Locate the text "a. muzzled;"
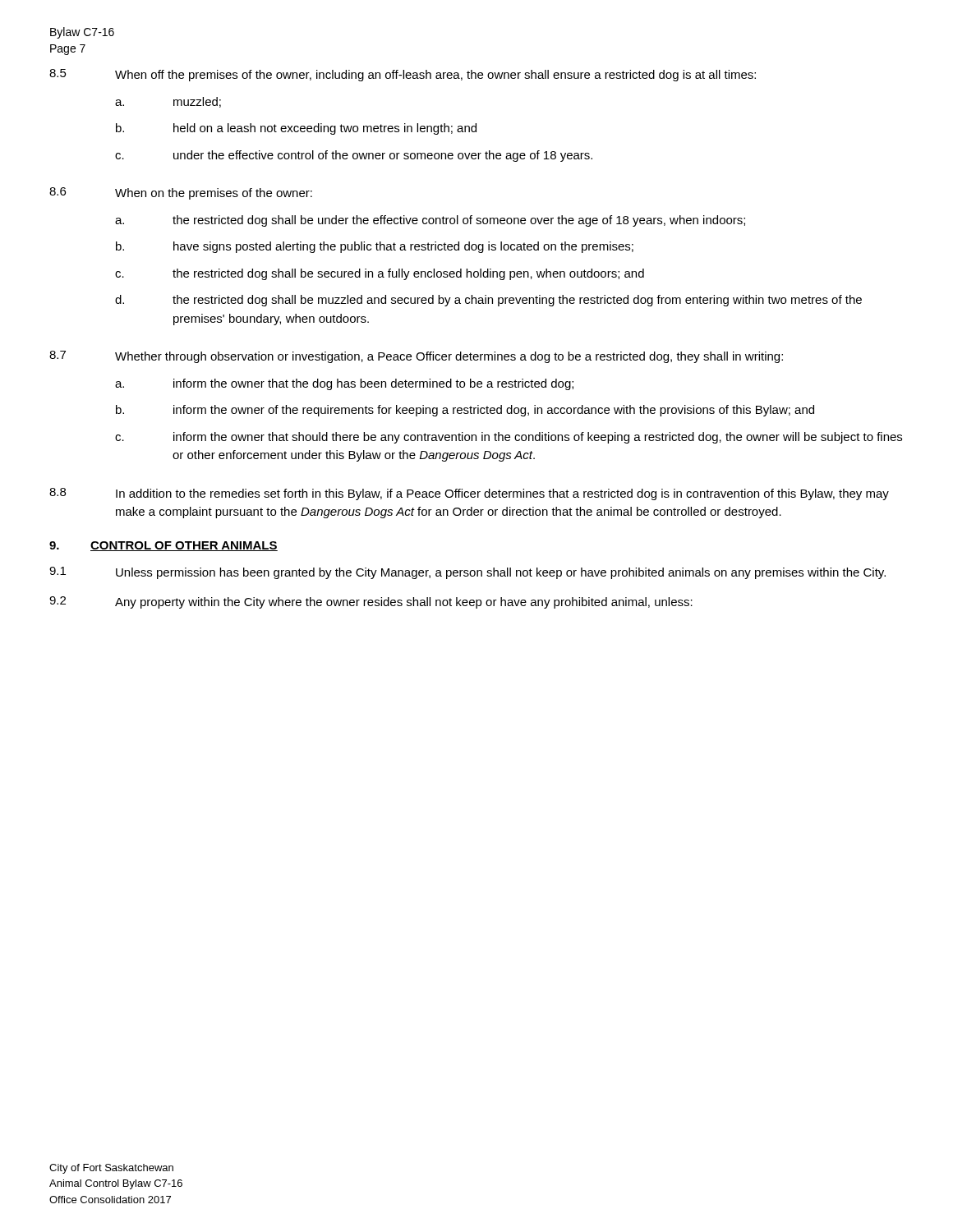Screen dimensions: 1232x953 click(120, 102)
